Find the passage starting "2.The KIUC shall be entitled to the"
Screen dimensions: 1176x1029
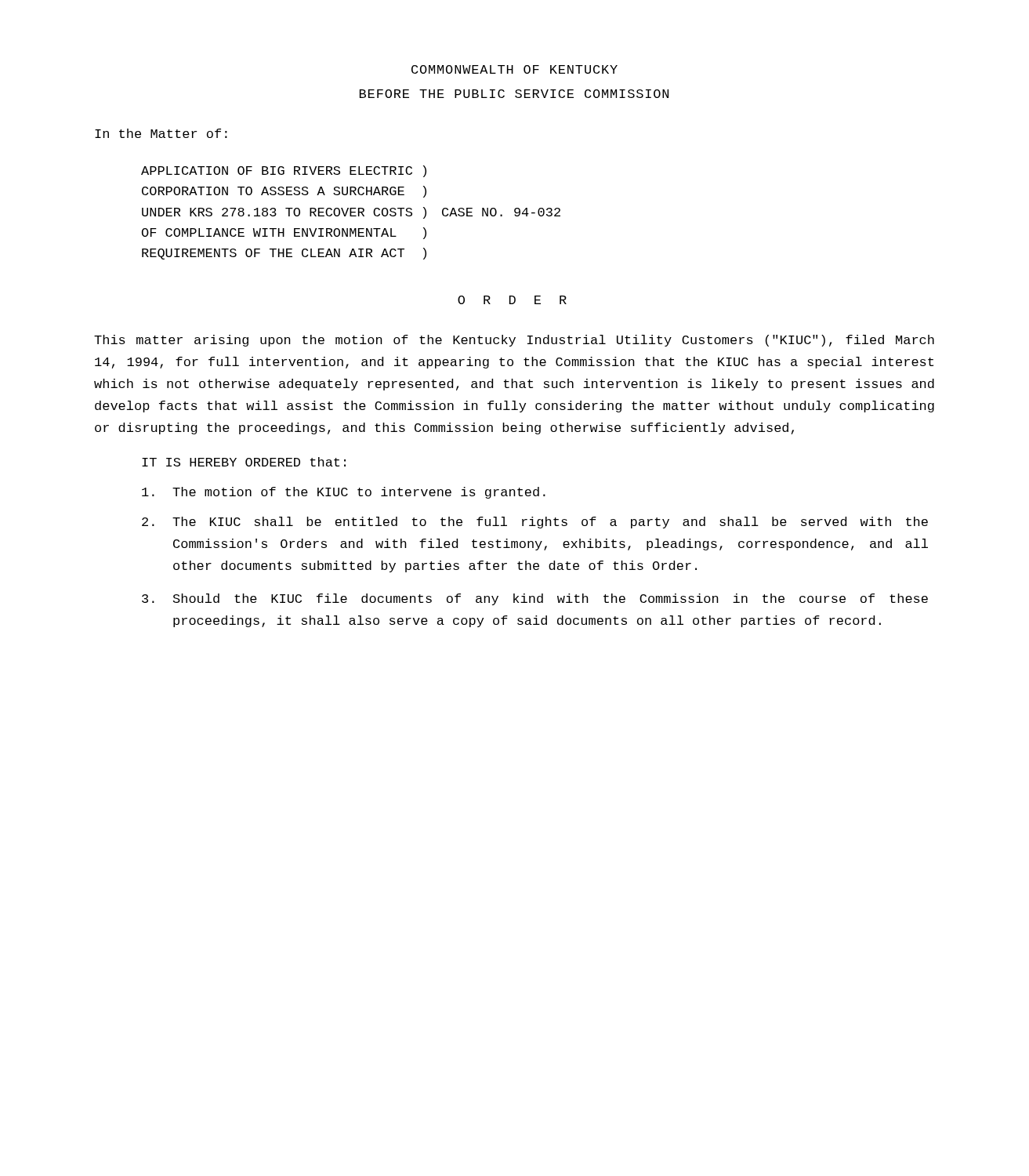tap(535, 545)
